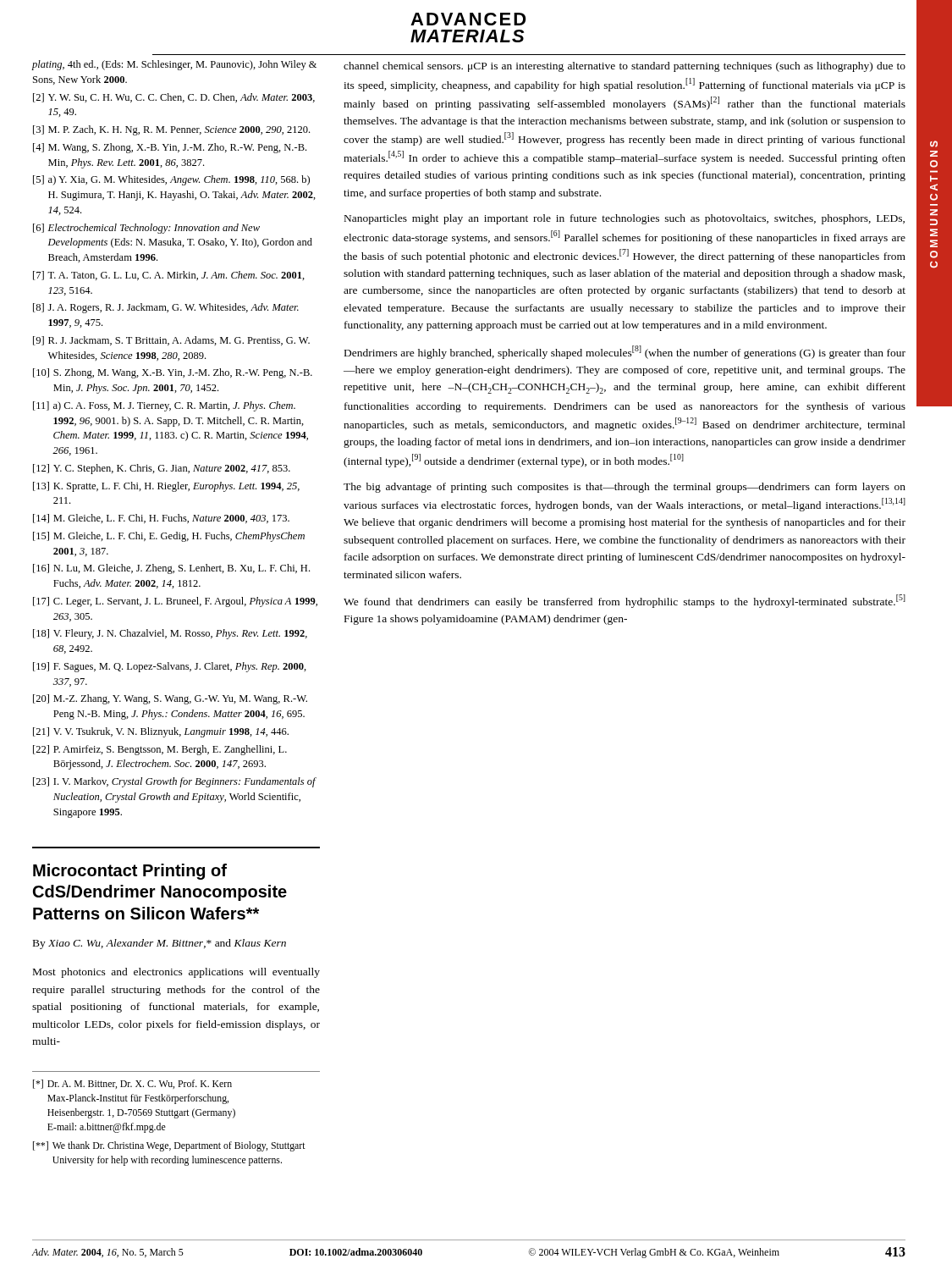Find the list item that says "[9]R. J. Jackmam, S. T Brittain, A."

tap(176, 348)
